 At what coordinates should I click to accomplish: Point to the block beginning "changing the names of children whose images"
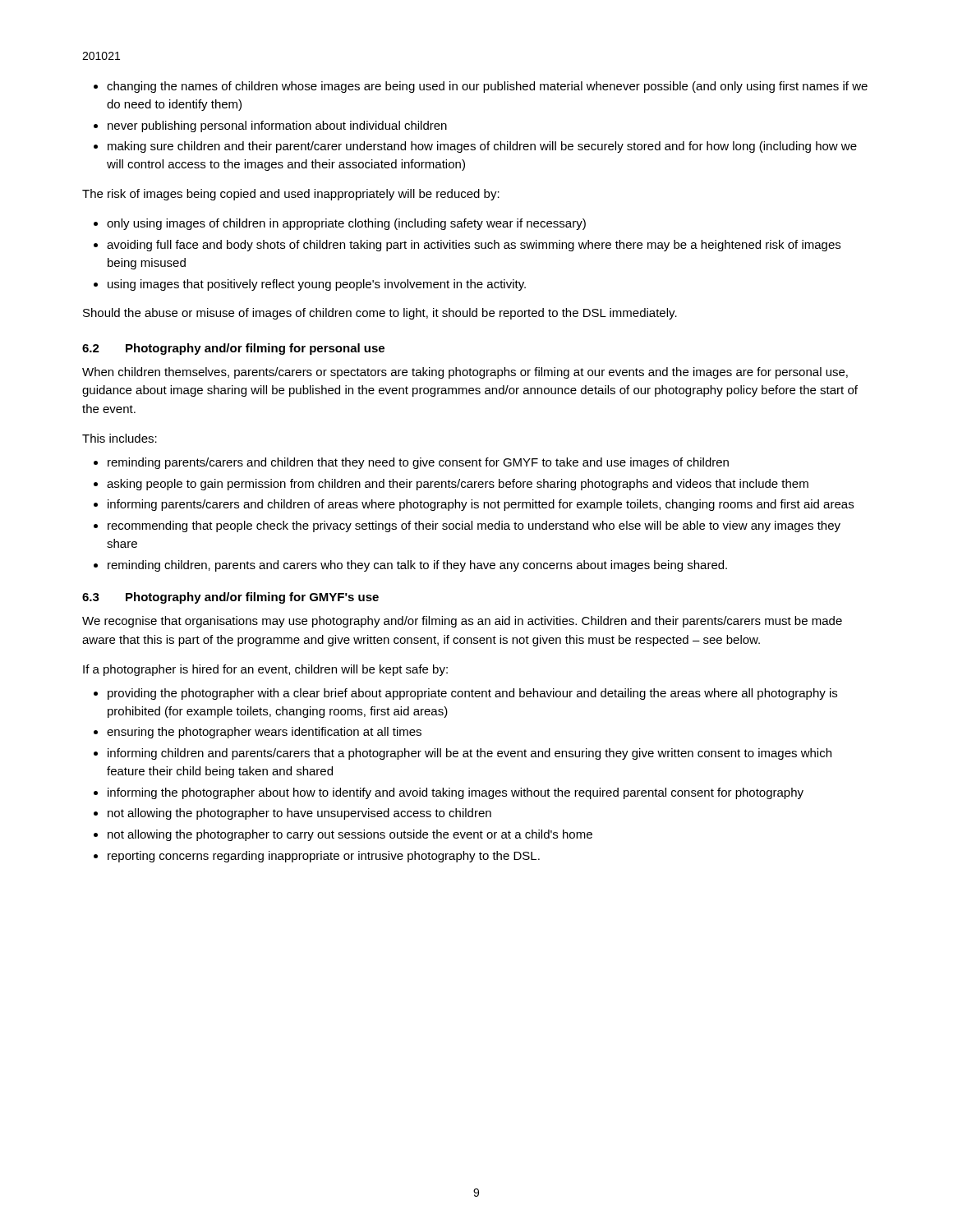pyautogui.click(x=487, y=95)
